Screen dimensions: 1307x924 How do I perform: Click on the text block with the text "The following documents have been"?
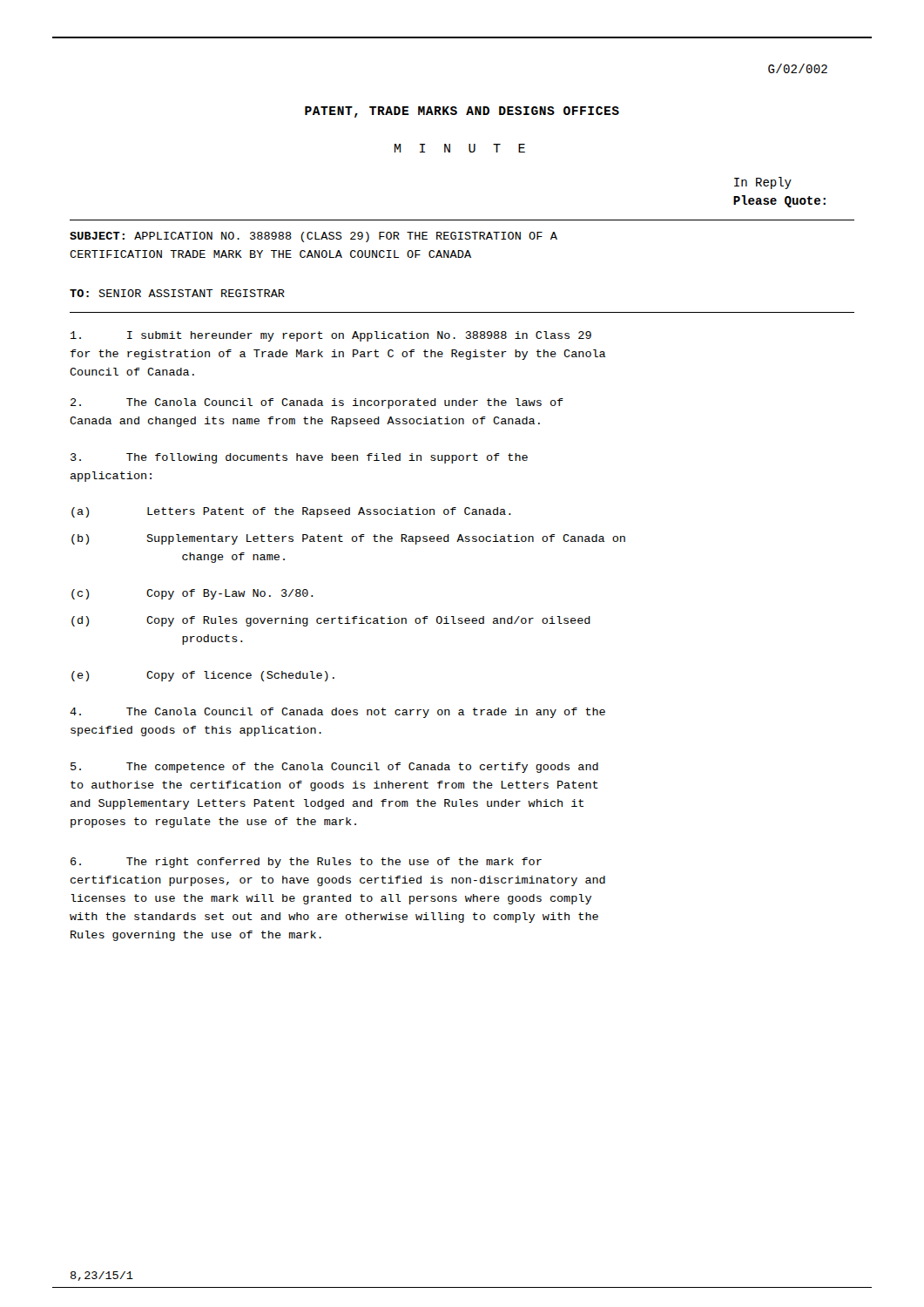299,467
